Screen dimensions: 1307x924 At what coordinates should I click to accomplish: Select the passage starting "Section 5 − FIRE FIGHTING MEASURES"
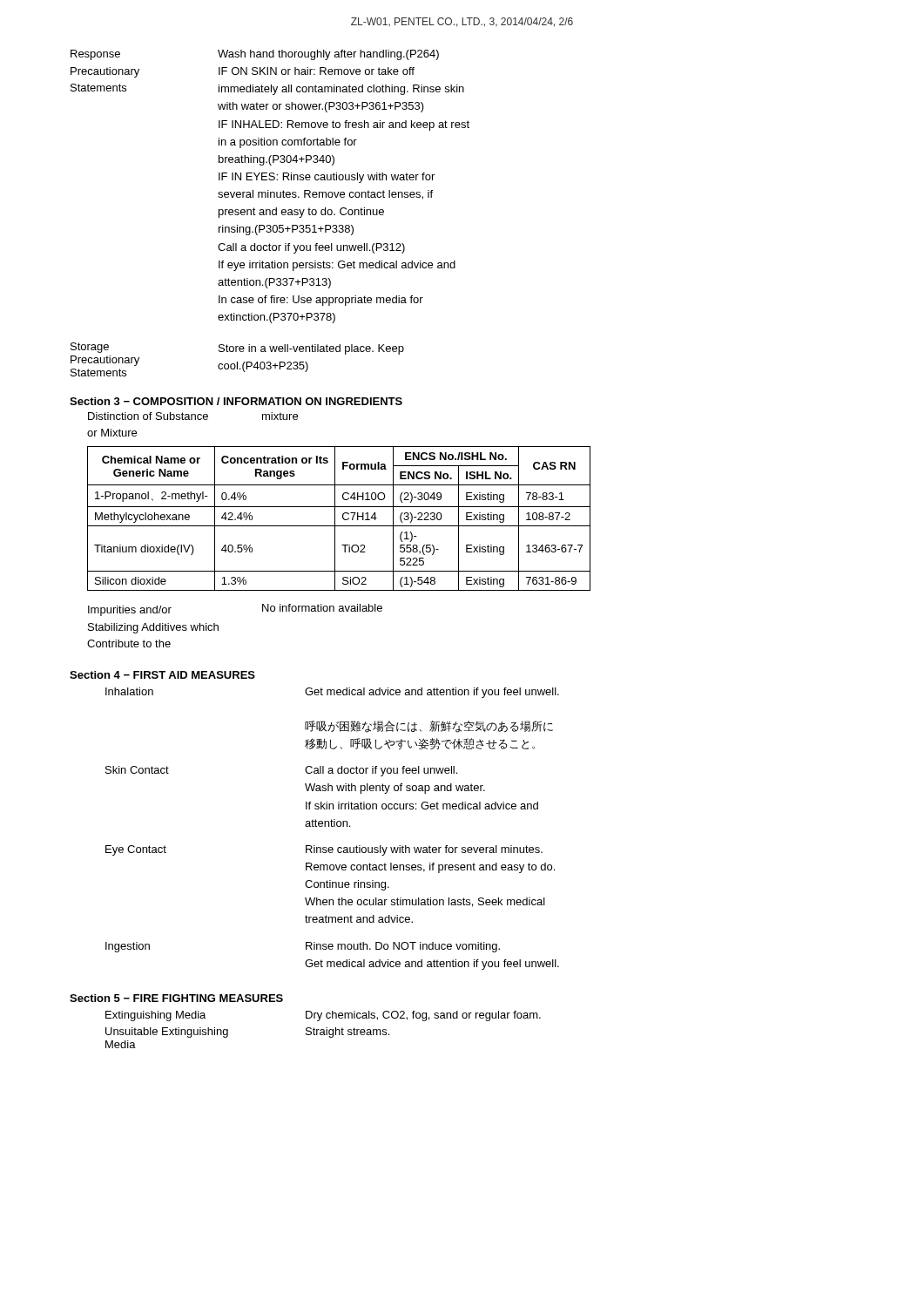176,998
